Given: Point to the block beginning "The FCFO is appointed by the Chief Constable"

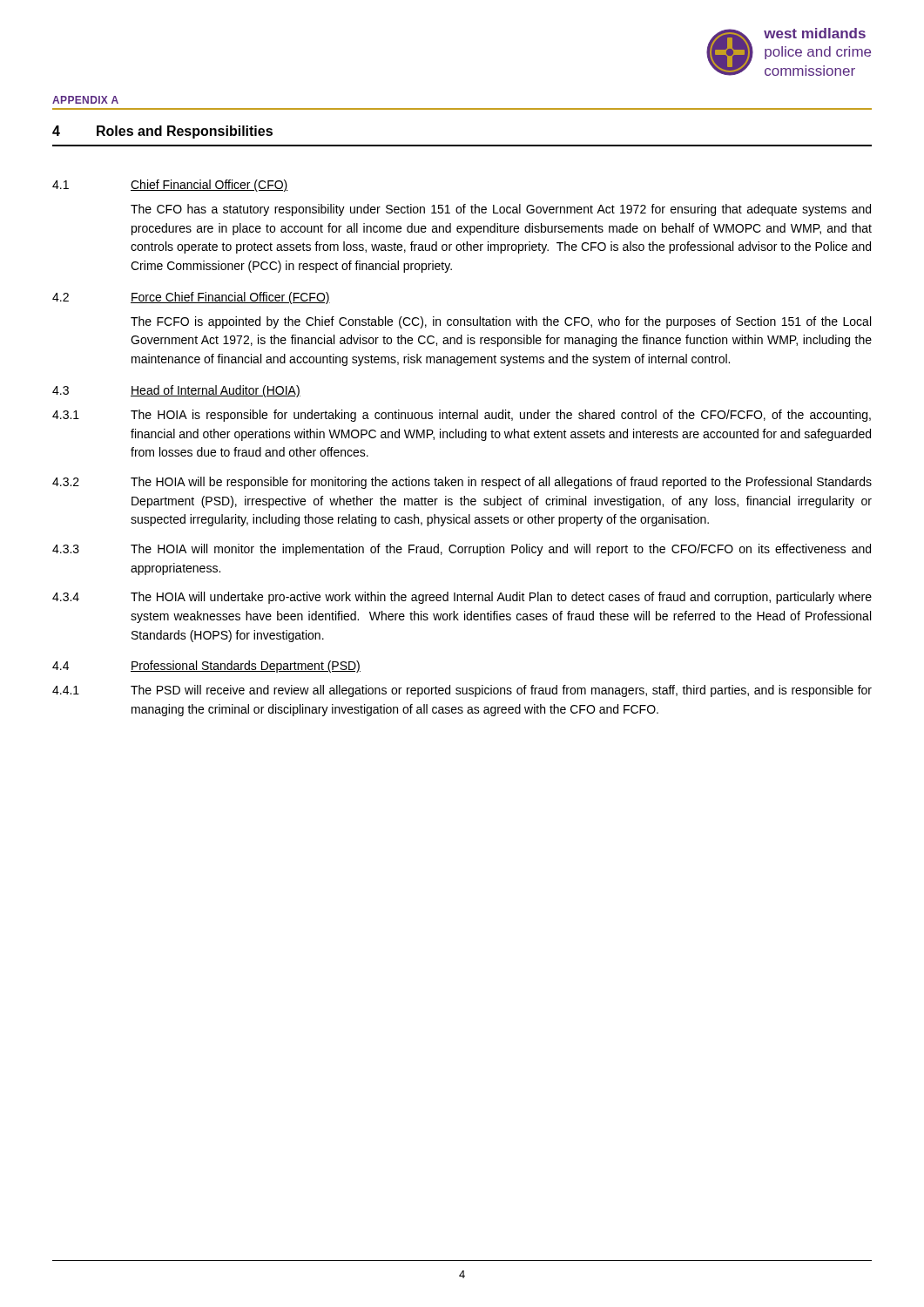Looking at the screenshot, I should pyautogui.click(x=501, y=340).
